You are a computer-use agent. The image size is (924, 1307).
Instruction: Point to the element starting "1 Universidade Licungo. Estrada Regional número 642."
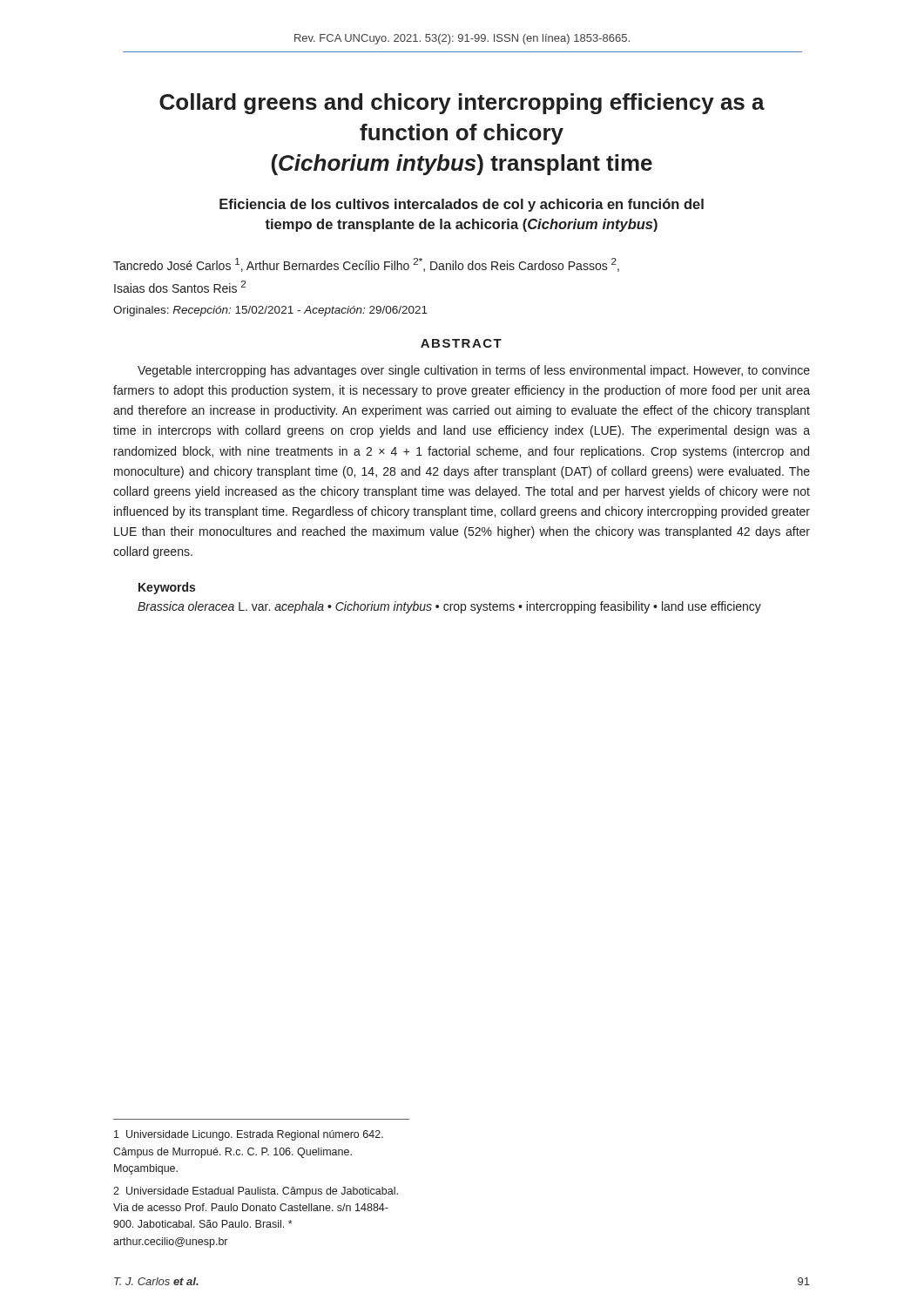point(248,1152)
